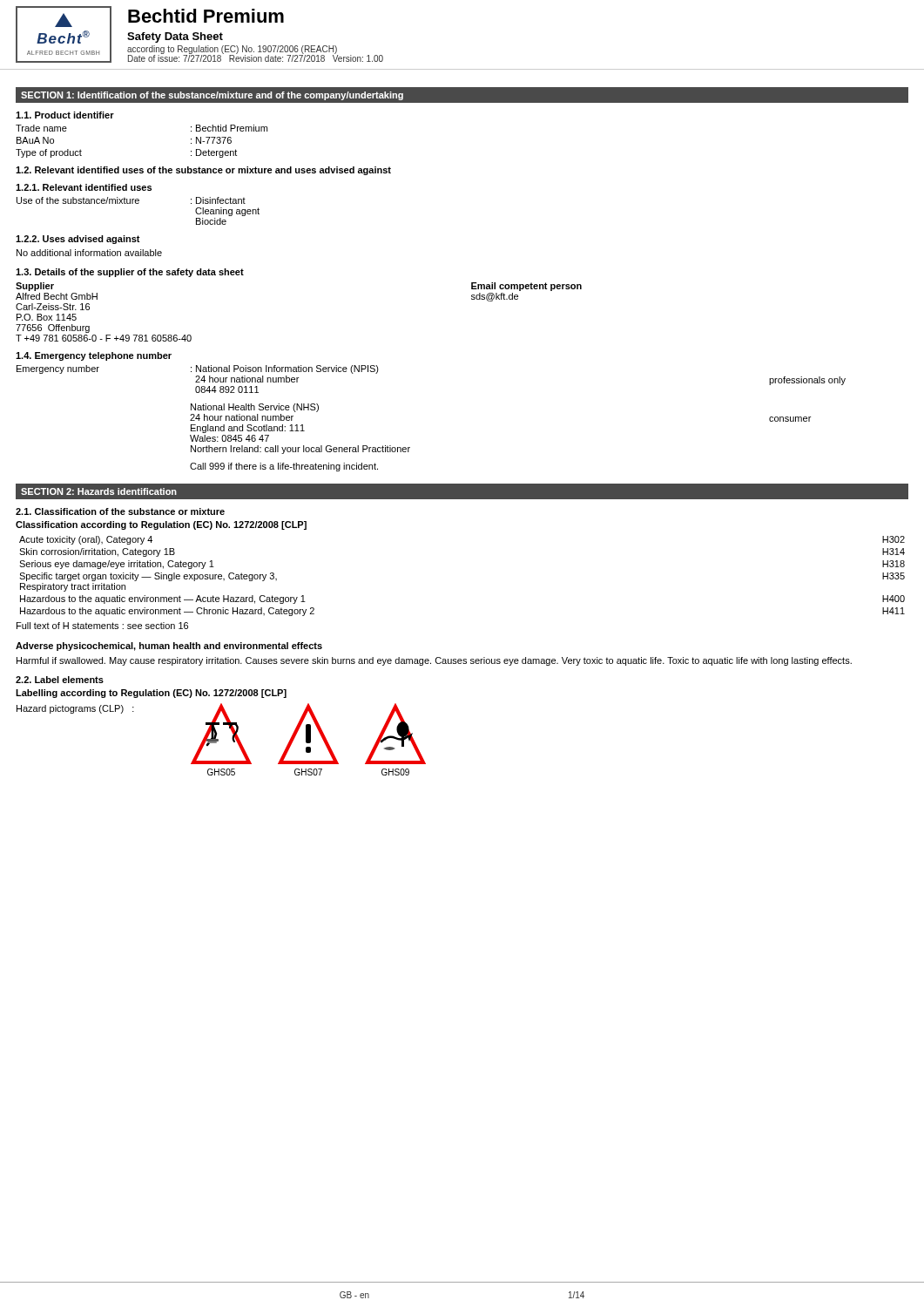Click on the section header that reads "1.3. Details of the"
This screenshot has height=1307, width=924.
130,272
